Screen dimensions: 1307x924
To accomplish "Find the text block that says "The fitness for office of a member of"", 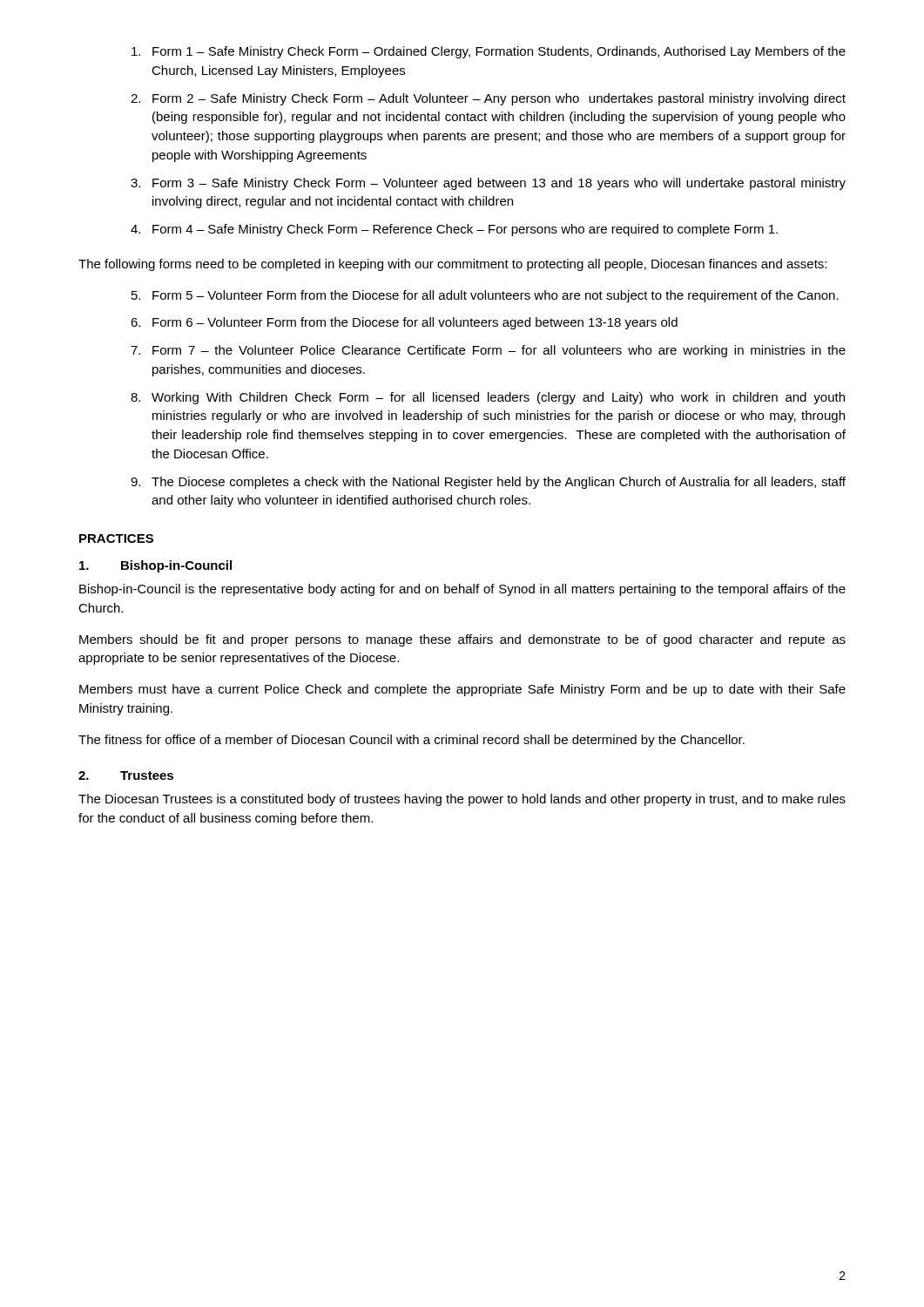I will click(412, 739).
